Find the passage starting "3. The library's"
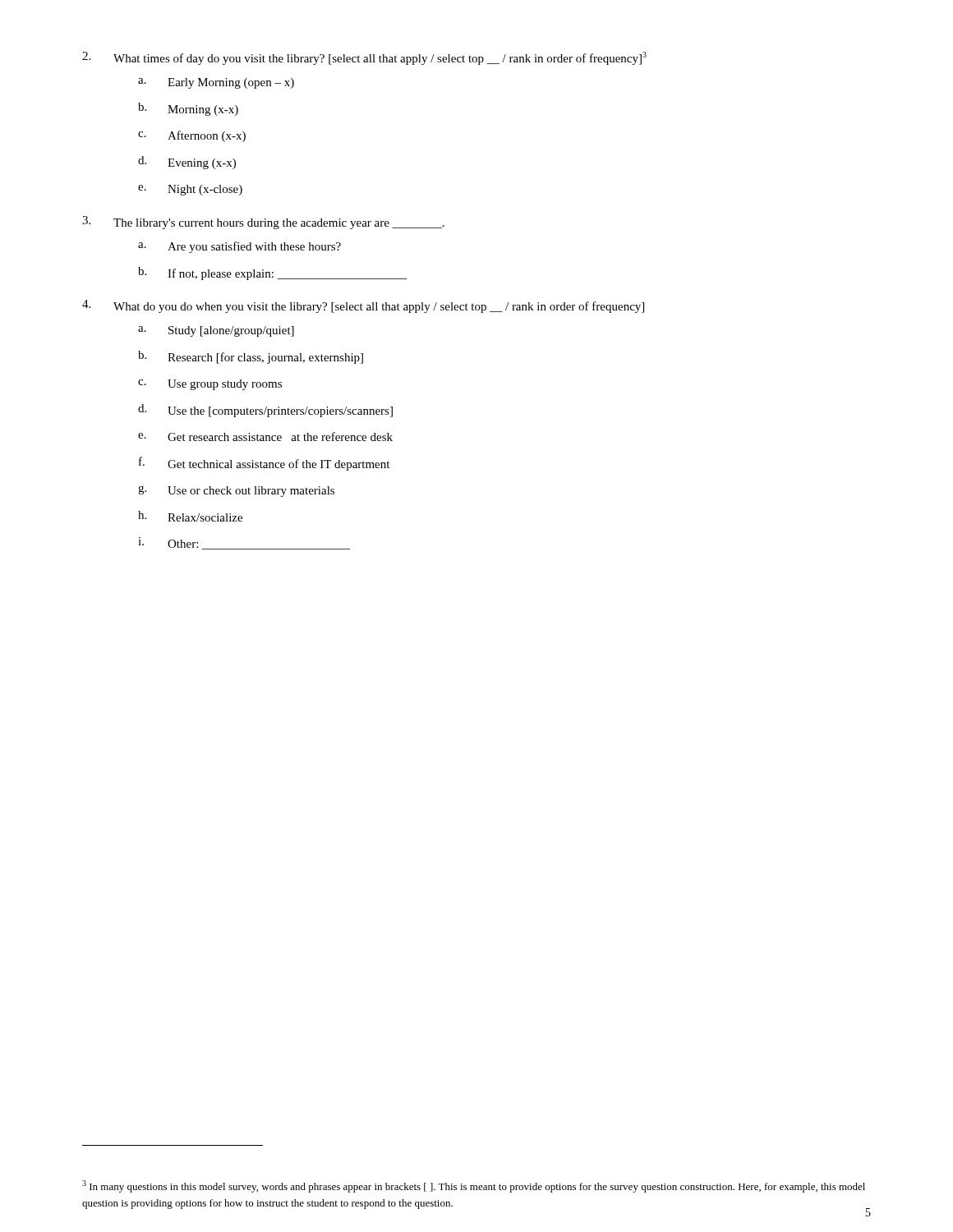Viewport: 953px width, 1232px height. click(x=263, y=223)
